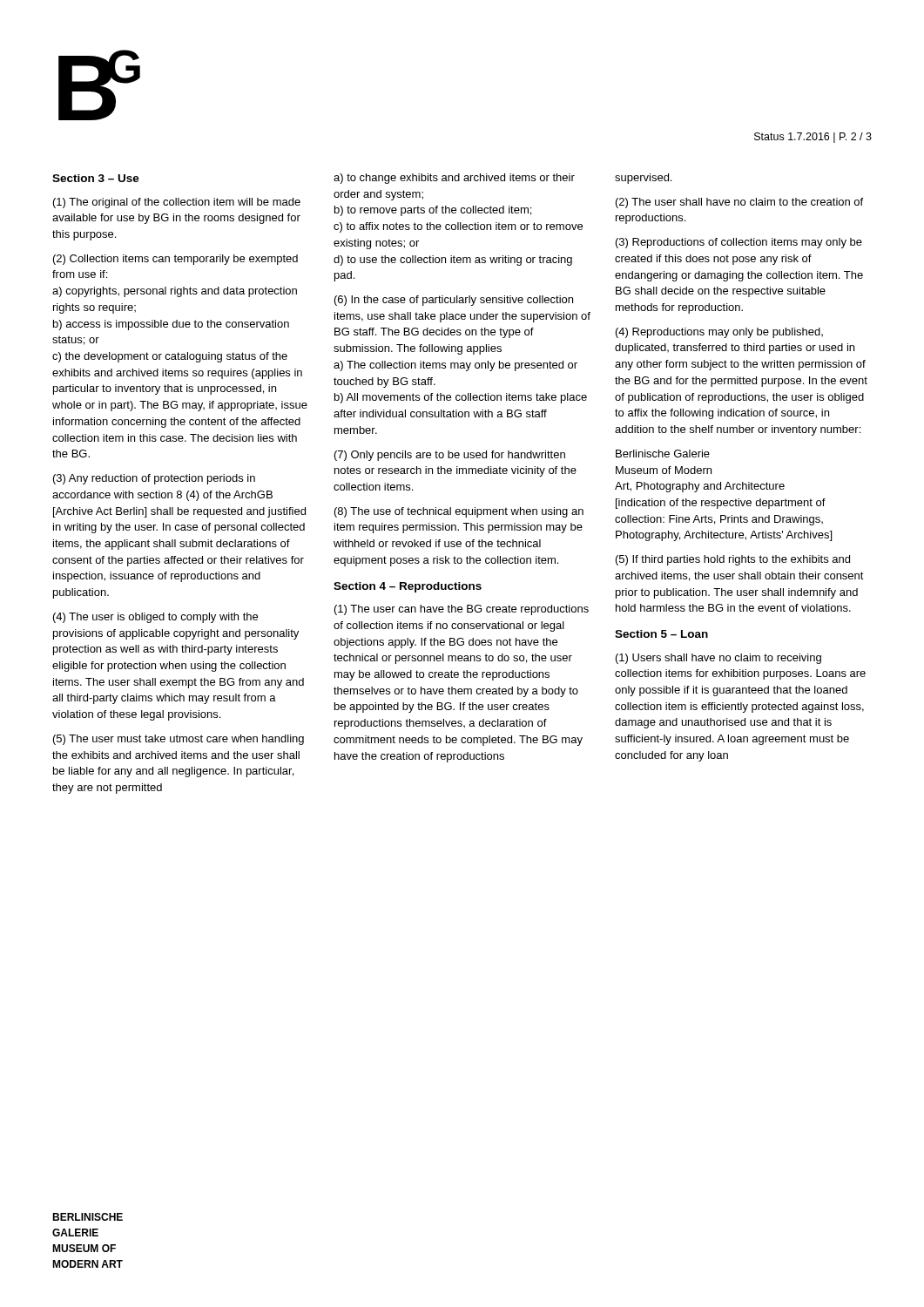Locate the text block with the text "(1) Users shall have no claim to receiving"
The image size is (924, 1307).
[x=740, y=706]
